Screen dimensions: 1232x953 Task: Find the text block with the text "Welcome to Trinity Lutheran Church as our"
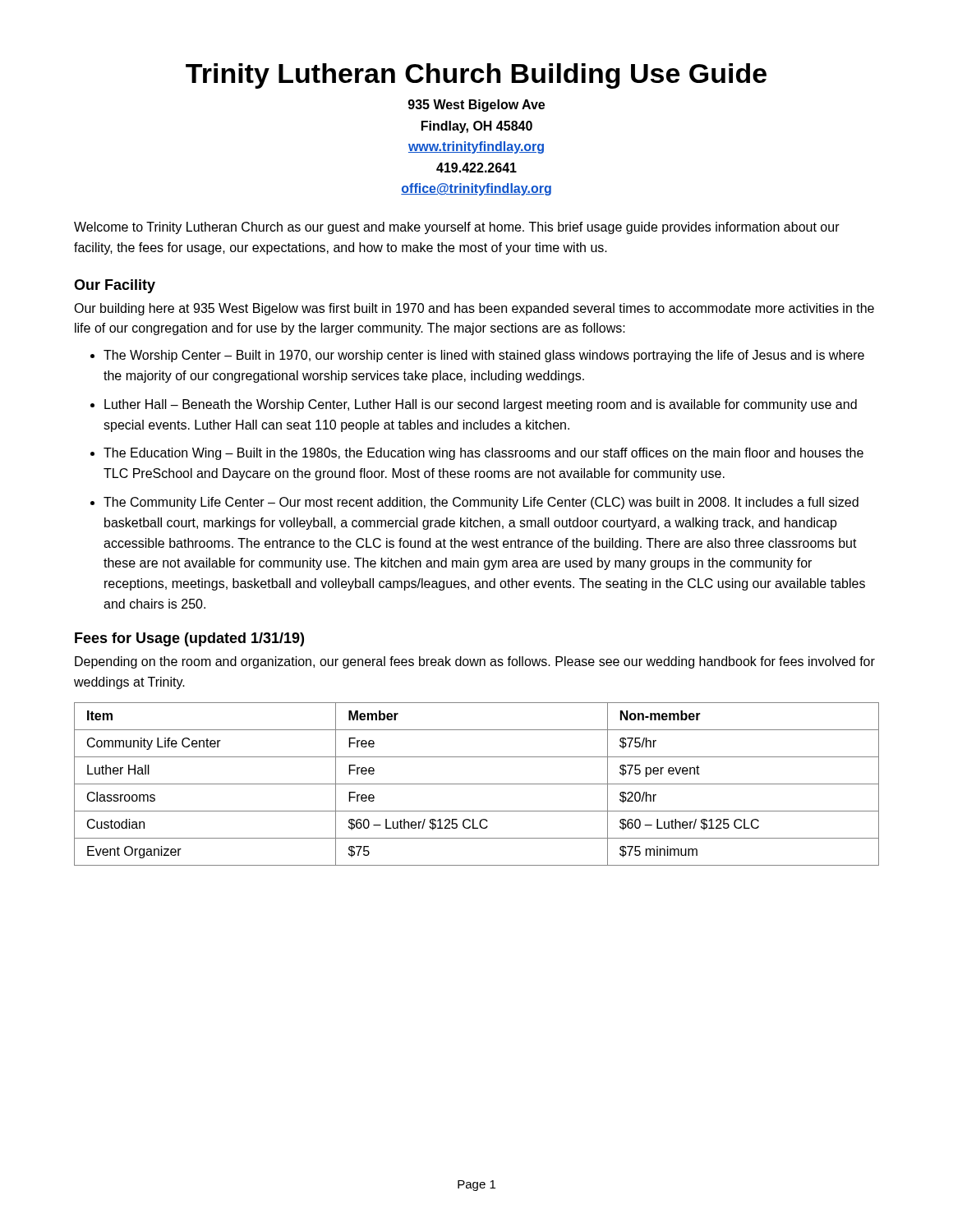click(457, 237)
